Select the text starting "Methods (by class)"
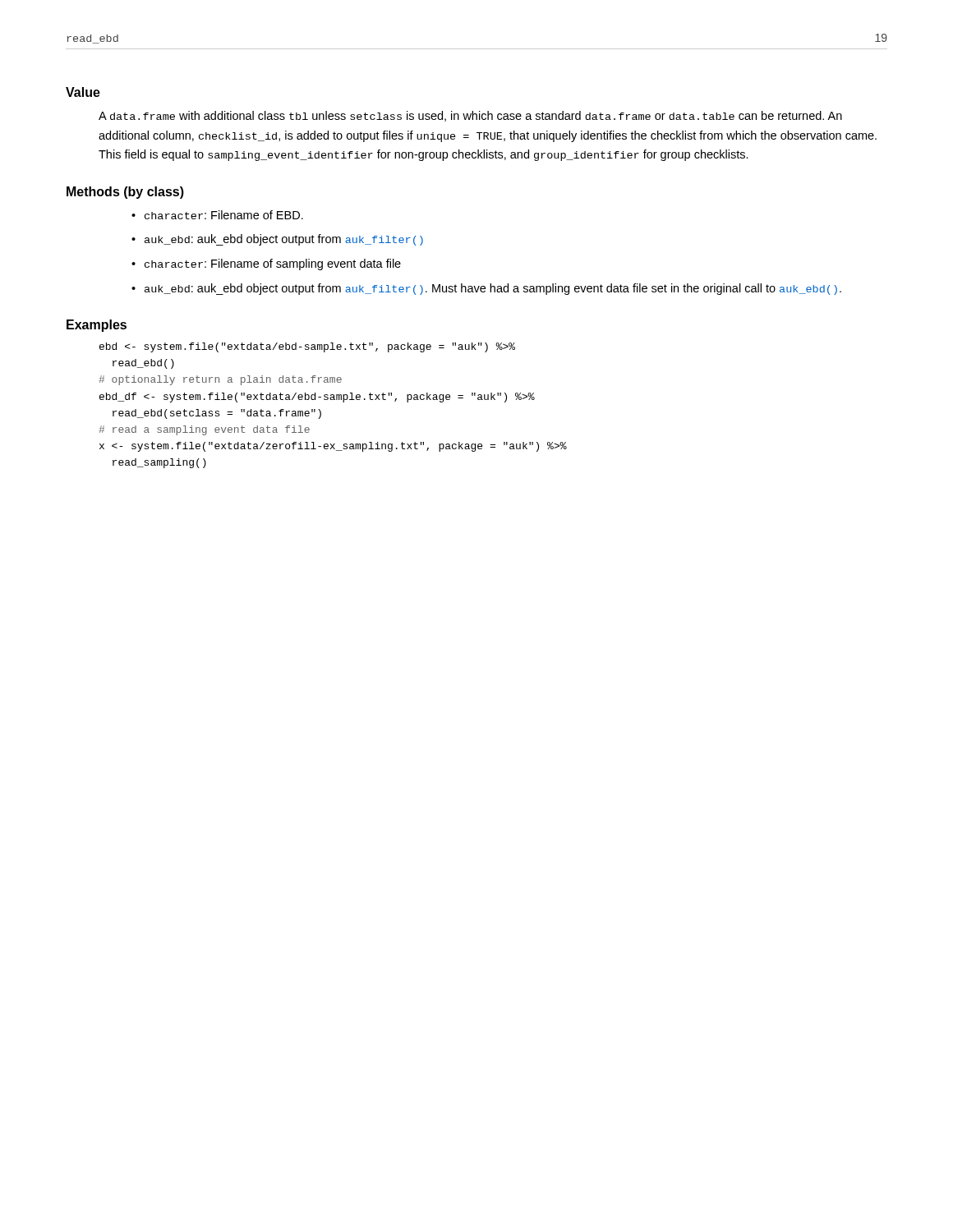This screenshot has height=1232, width=953. 125,192
